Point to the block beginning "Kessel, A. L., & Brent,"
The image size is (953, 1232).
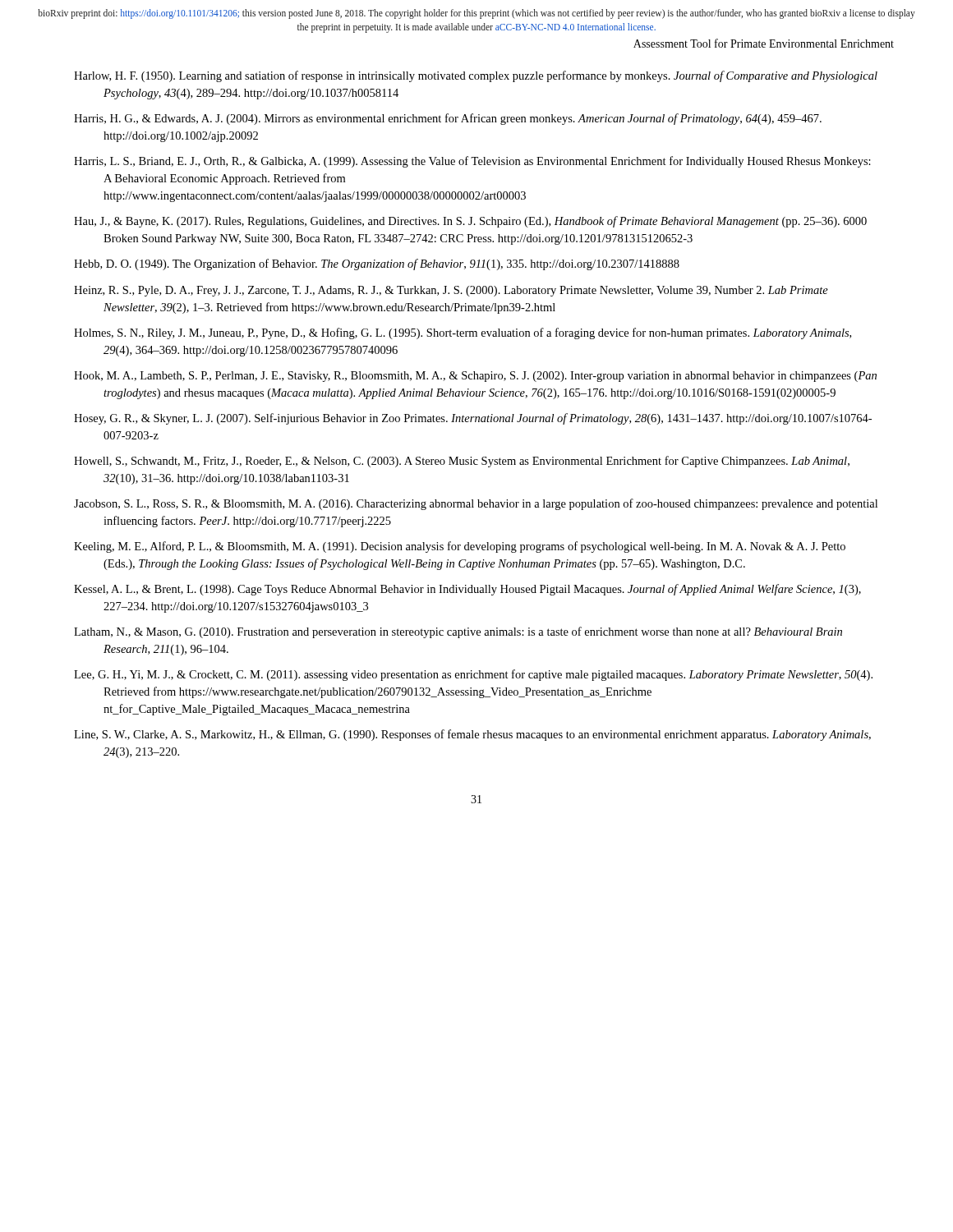click(x=468, y=597)
